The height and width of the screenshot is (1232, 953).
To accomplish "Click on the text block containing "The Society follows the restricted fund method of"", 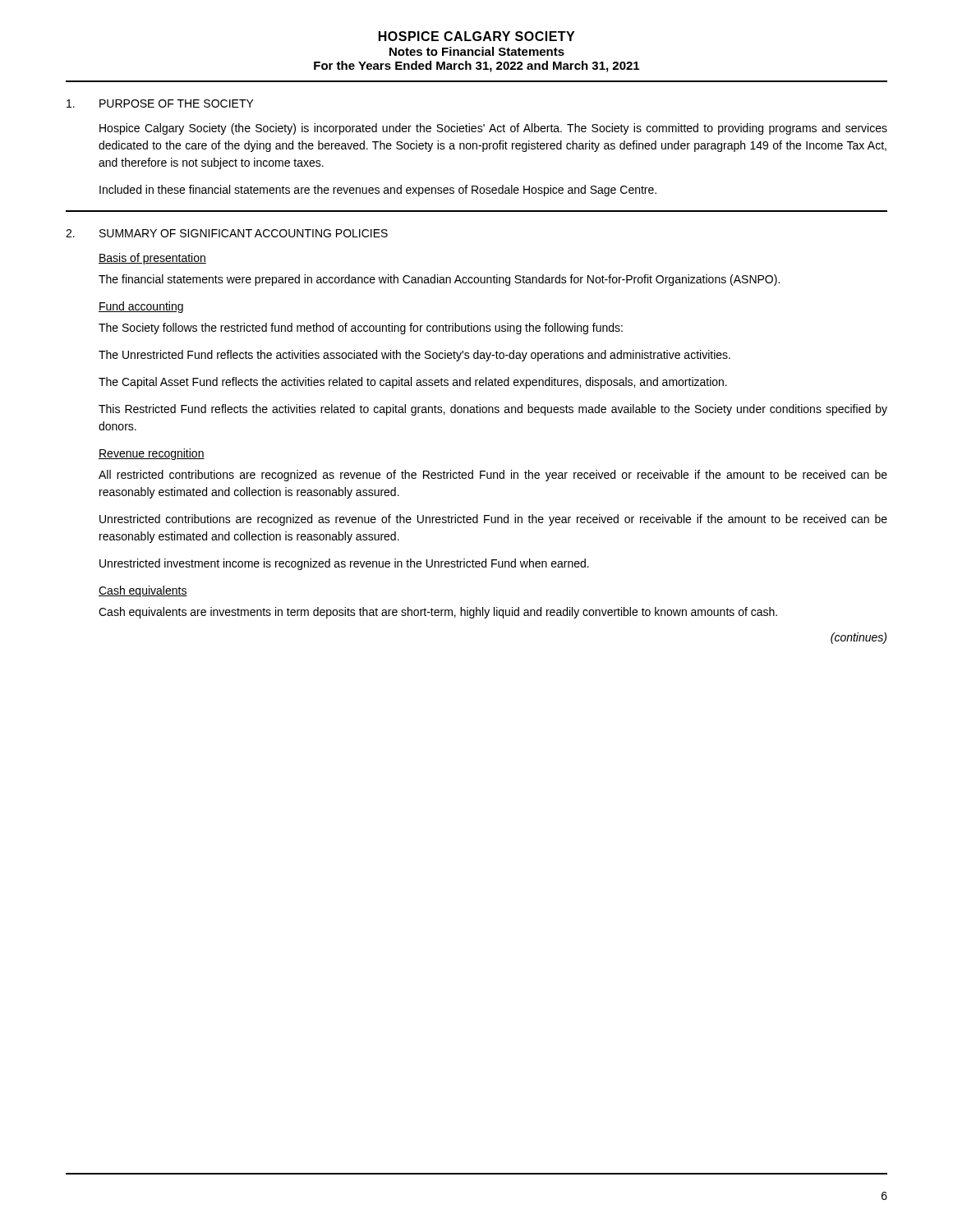I will pos(361,328).
